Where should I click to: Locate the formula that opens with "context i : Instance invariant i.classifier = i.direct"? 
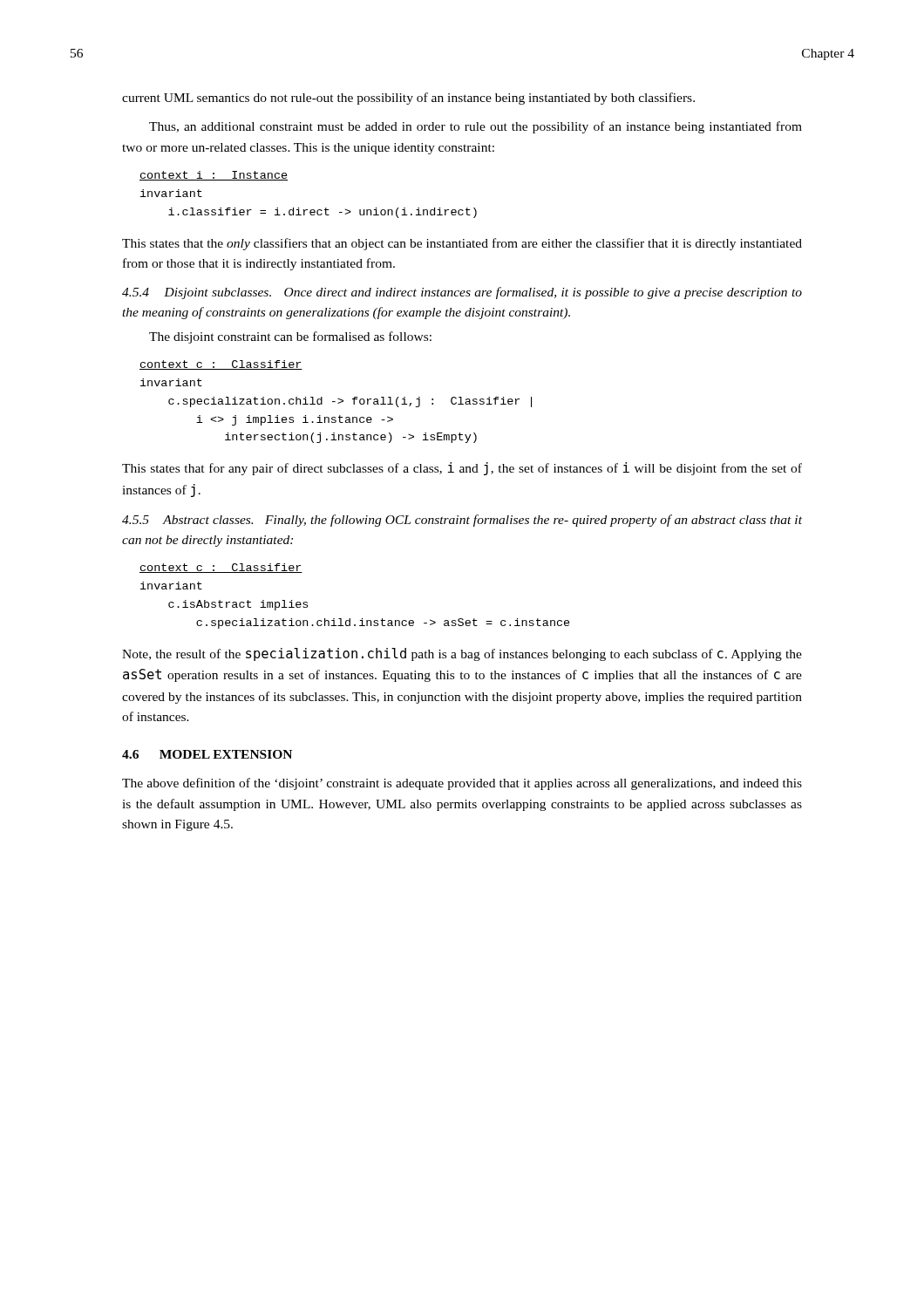coord(214,176)
